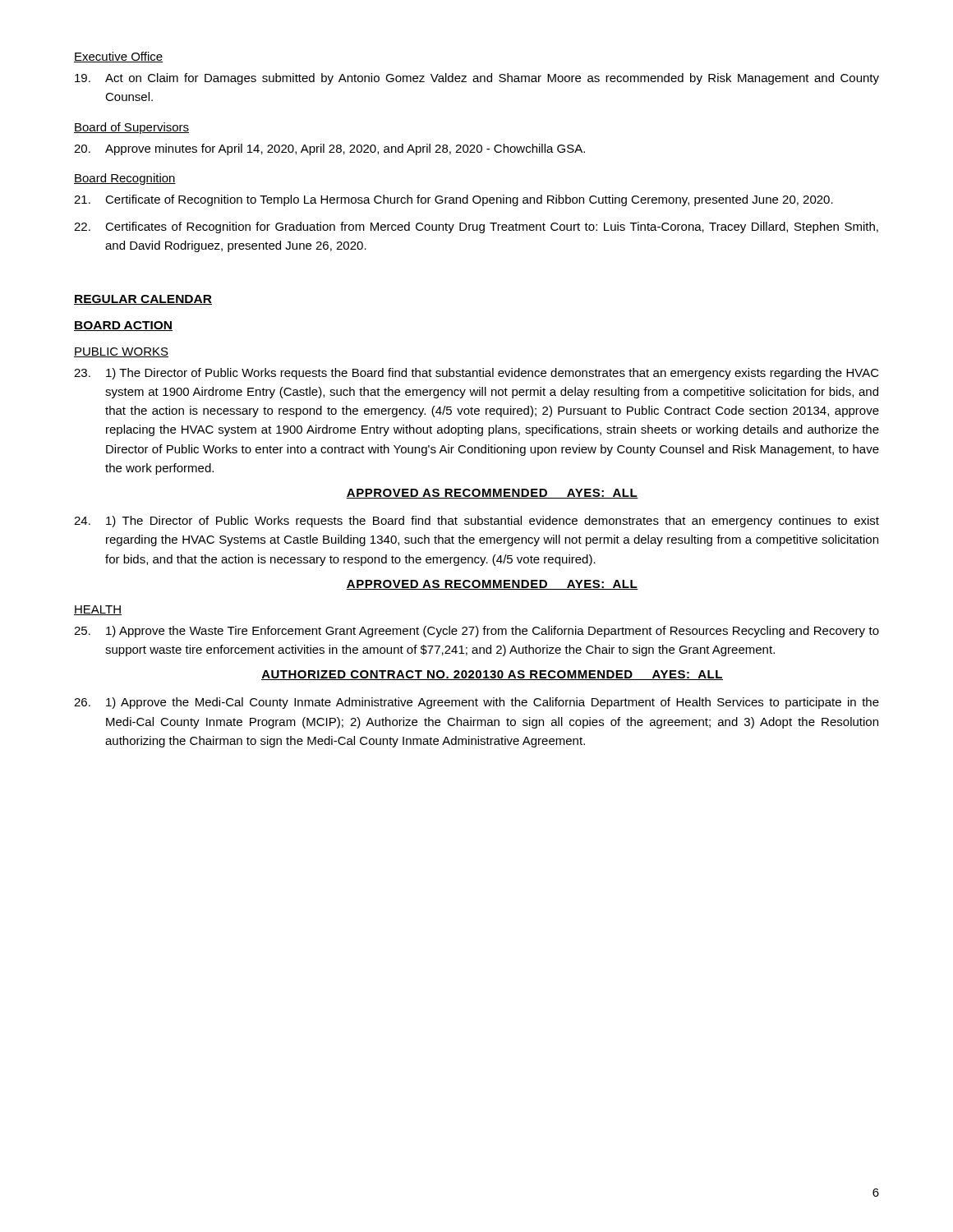Viewport: 953px width, 1232px height.
Task: Click on the list item containing "21. Certificate of Recognition to Templo La"
Action: (x=476, y=199)
